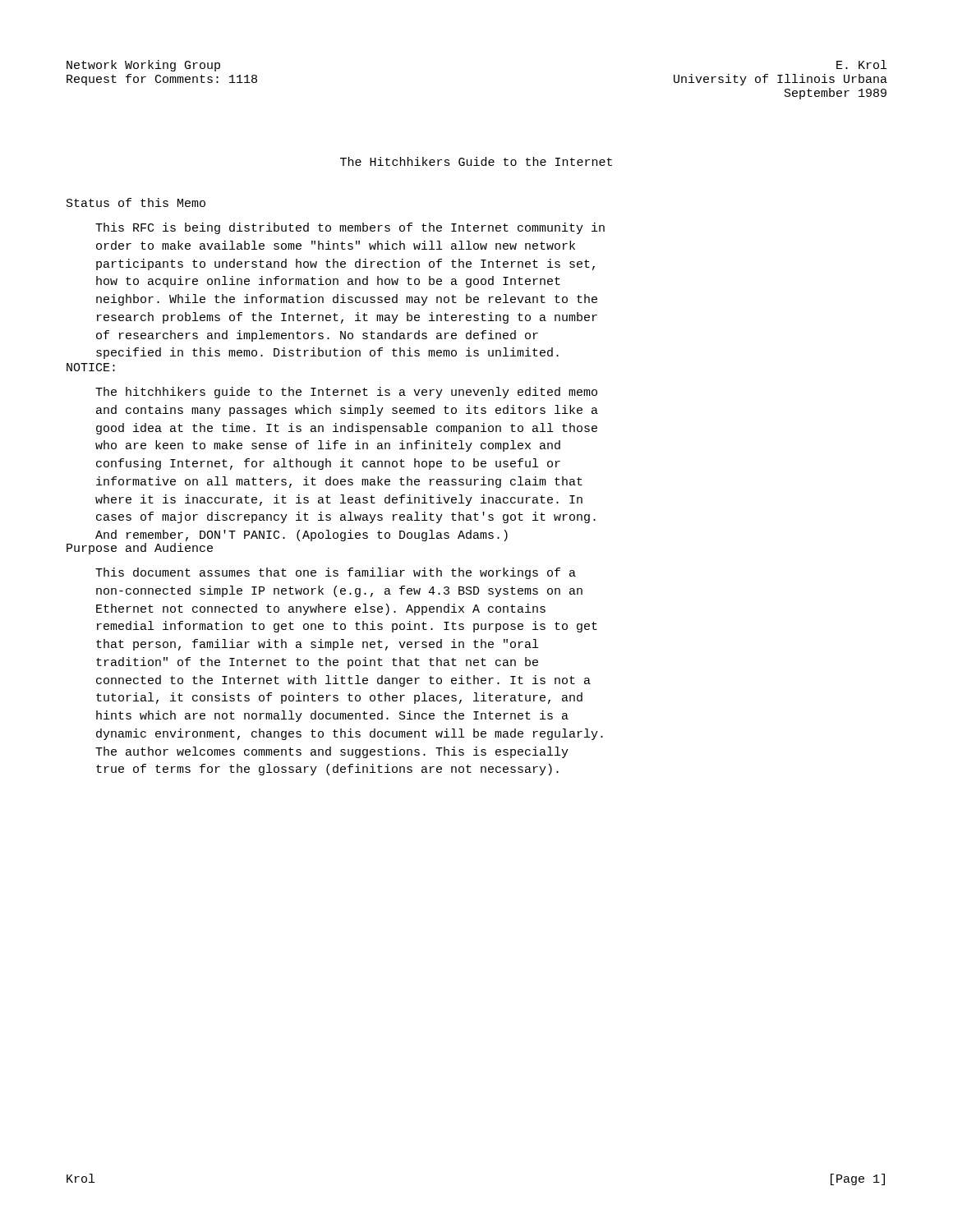
Task: Find the block on this page that starts "The hitchhikers guide"
Action: (x=347, y=464)
